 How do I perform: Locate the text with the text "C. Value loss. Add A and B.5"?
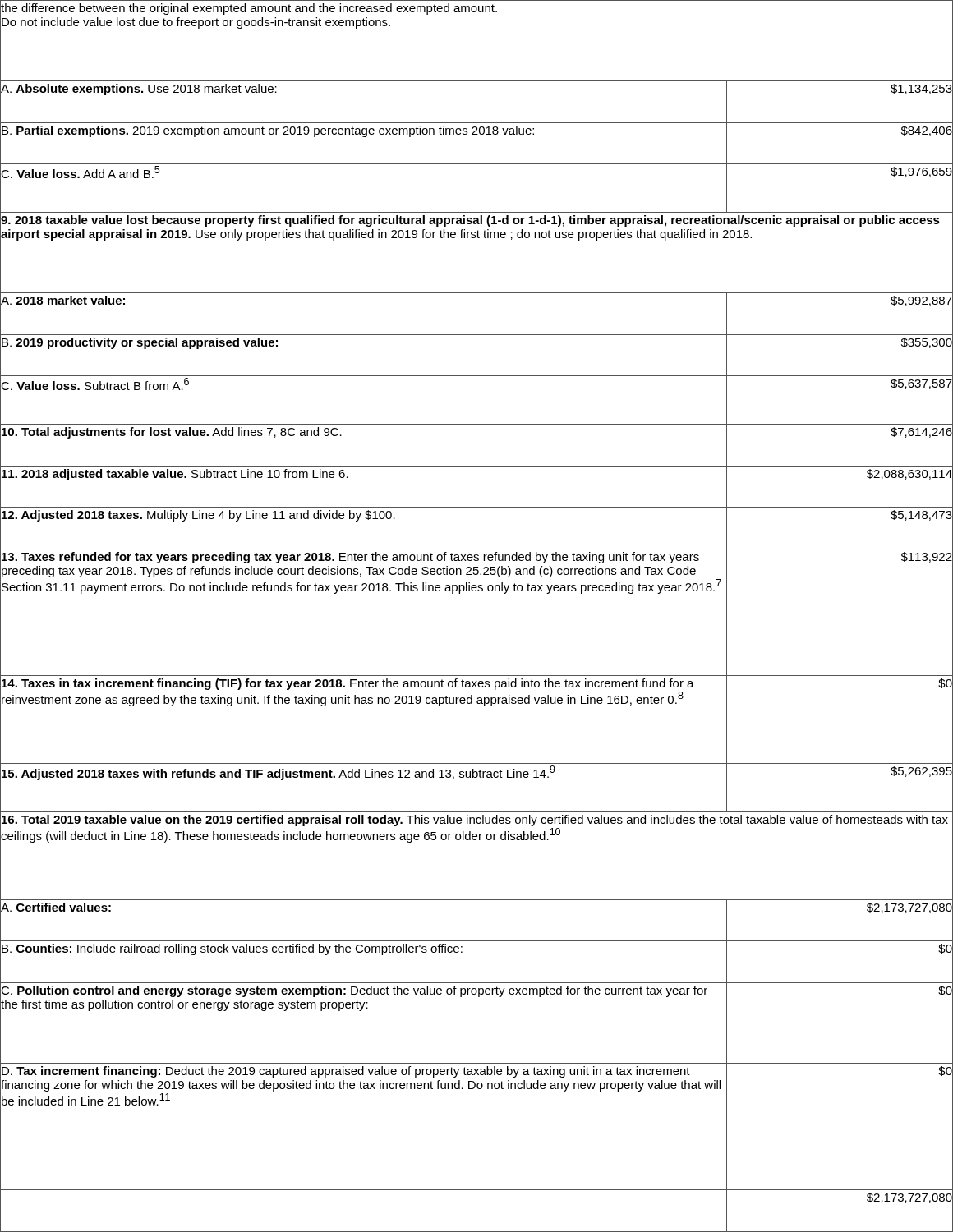(x=80, y=173)
